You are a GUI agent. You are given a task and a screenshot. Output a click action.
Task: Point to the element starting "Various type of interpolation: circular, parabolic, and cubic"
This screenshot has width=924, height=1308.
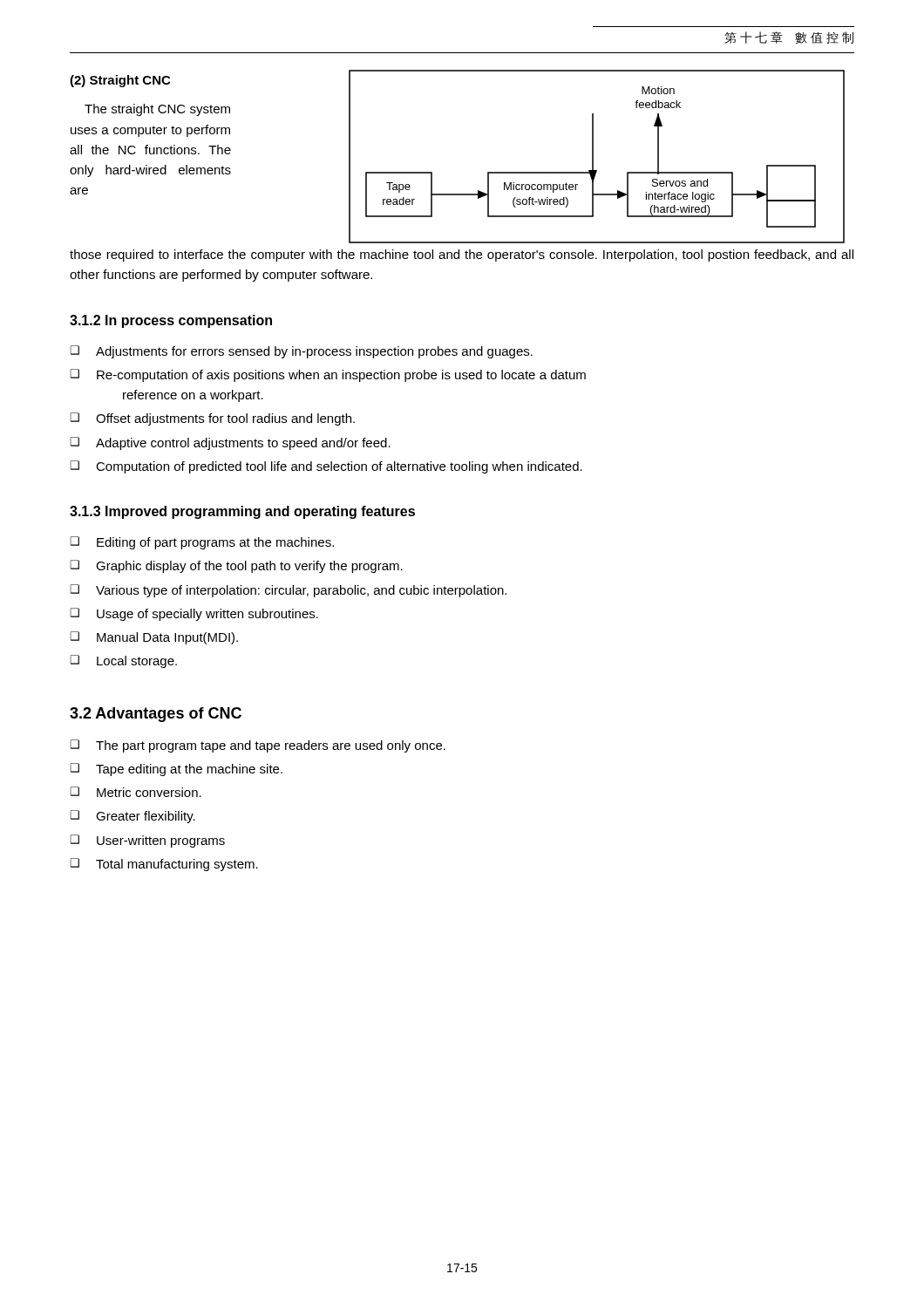(x=302, y=589)
